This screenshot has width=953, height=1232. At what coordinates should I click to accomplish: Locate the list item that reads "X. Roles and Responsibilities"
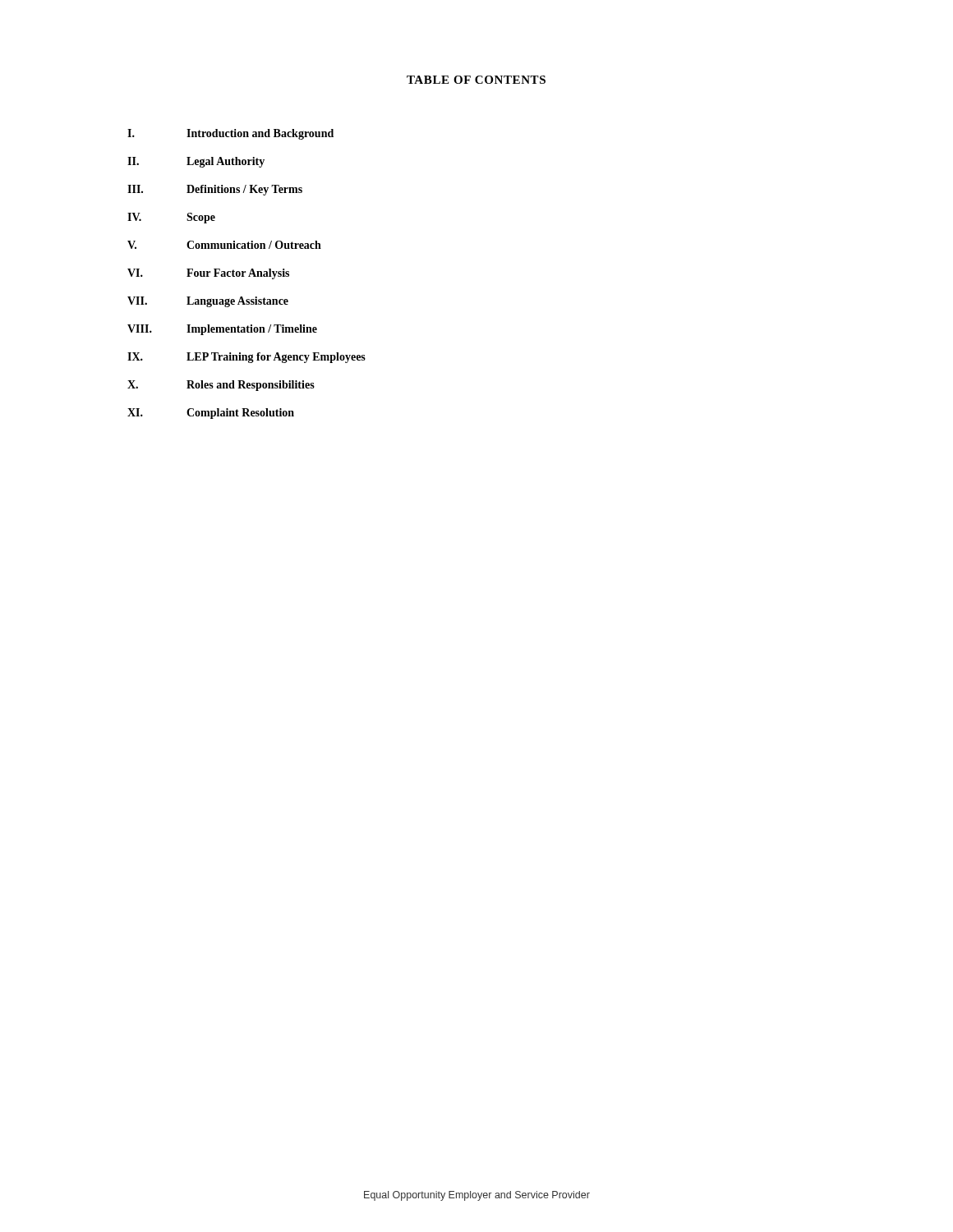click(x=221, y=385)
